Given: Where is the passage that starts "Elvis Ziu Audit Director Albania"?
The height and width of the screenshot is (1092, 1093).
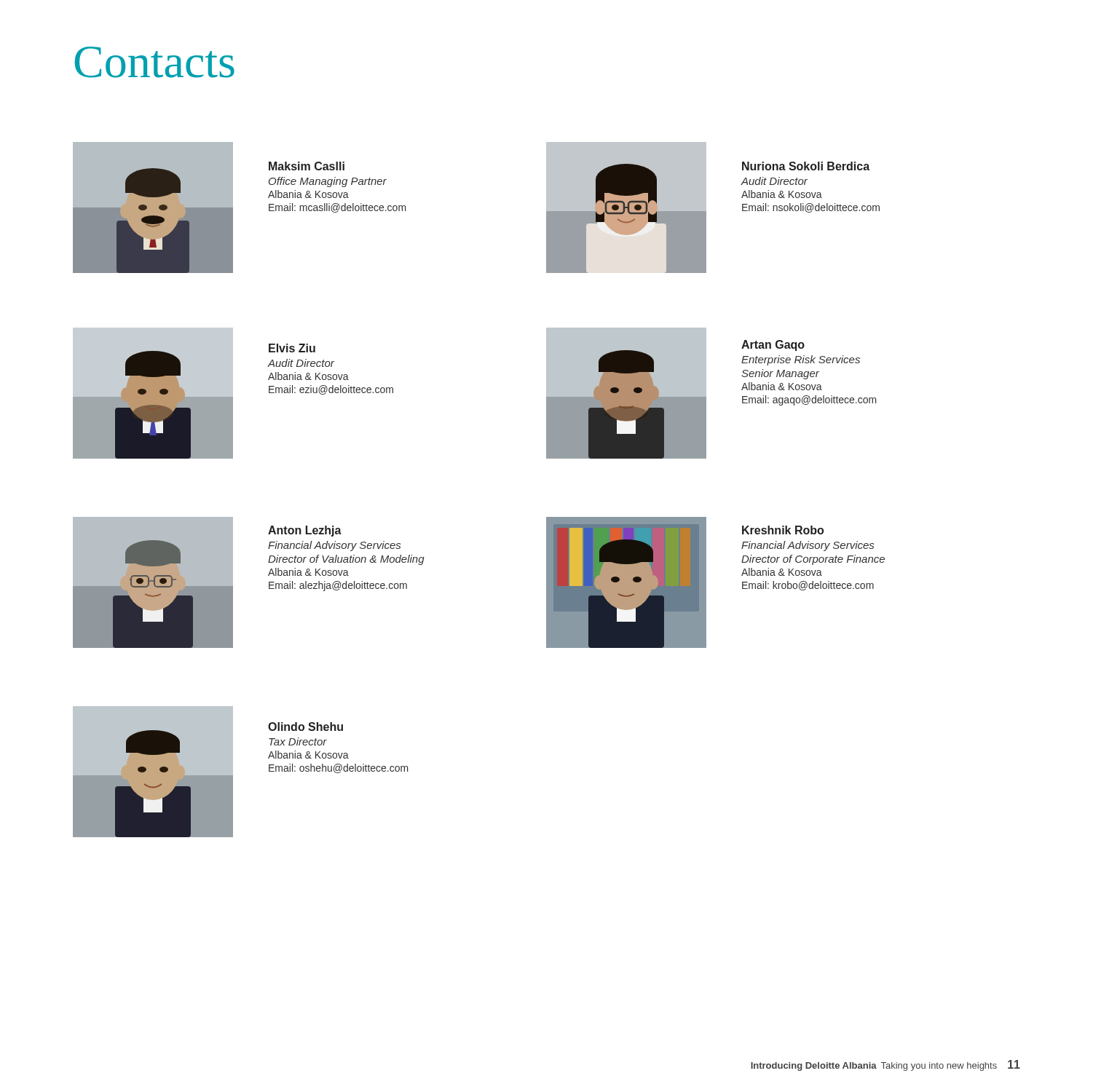Looking at the screenshot, I should 345,365.
